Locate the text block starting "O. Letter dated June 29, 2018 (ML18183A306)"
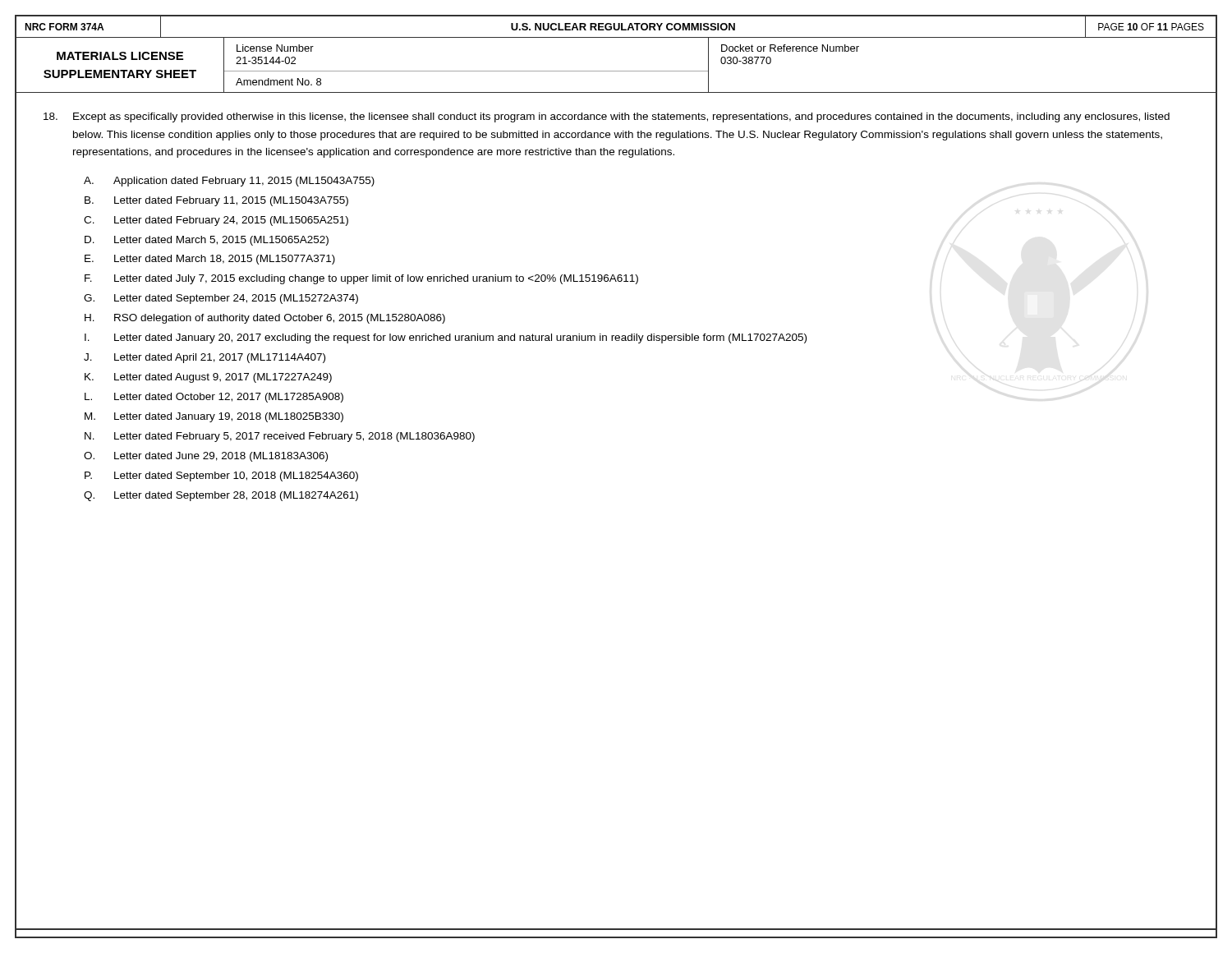Image resolution: width=1232 pixels, height=953 pixels. click(206, 457)
